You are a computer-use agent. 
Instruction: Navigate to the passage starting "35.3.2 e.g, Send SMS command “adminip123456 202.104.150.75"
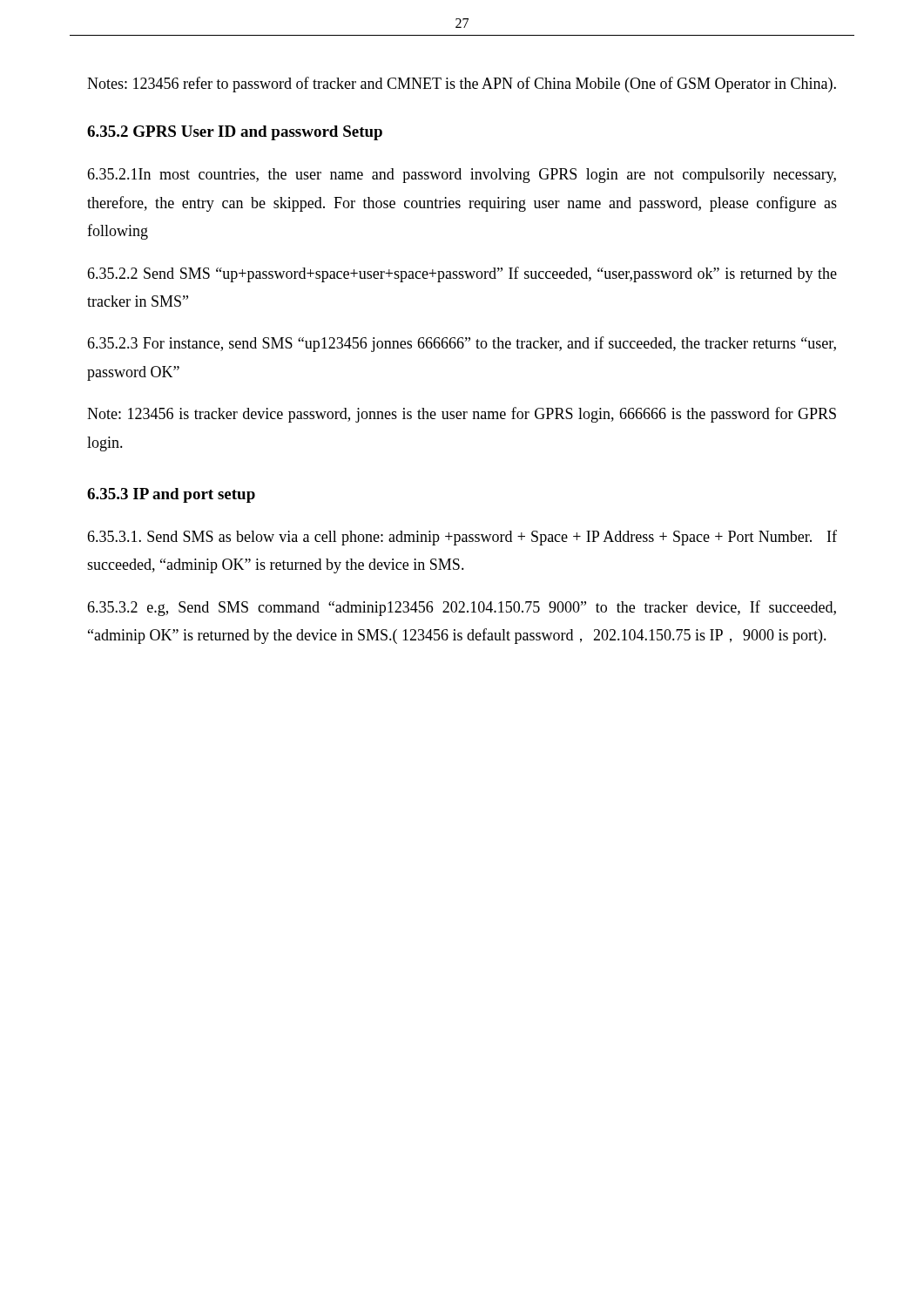point(462,621)
